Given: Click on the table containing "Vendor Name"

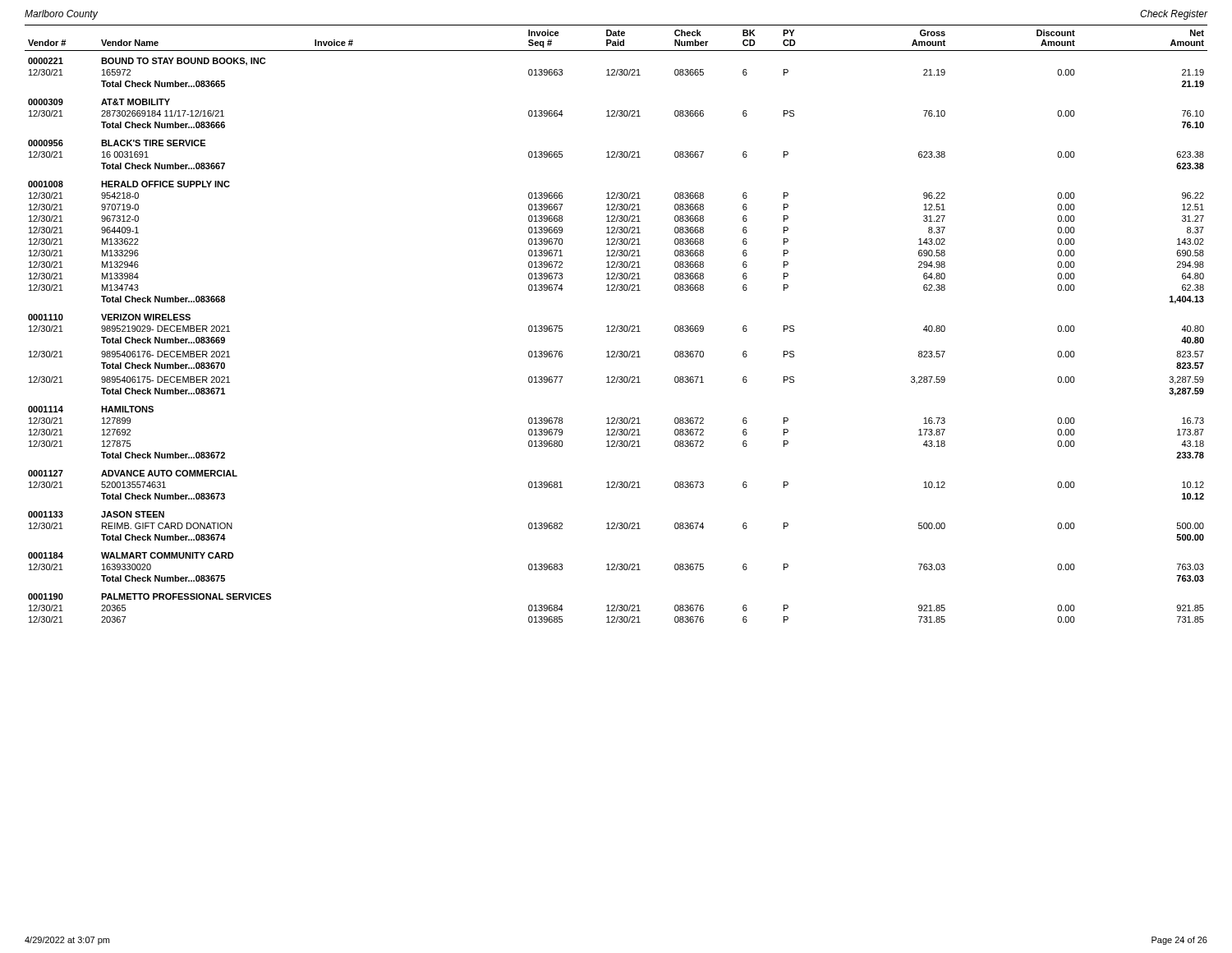Looking at the screenshot, I should [616, 325].
